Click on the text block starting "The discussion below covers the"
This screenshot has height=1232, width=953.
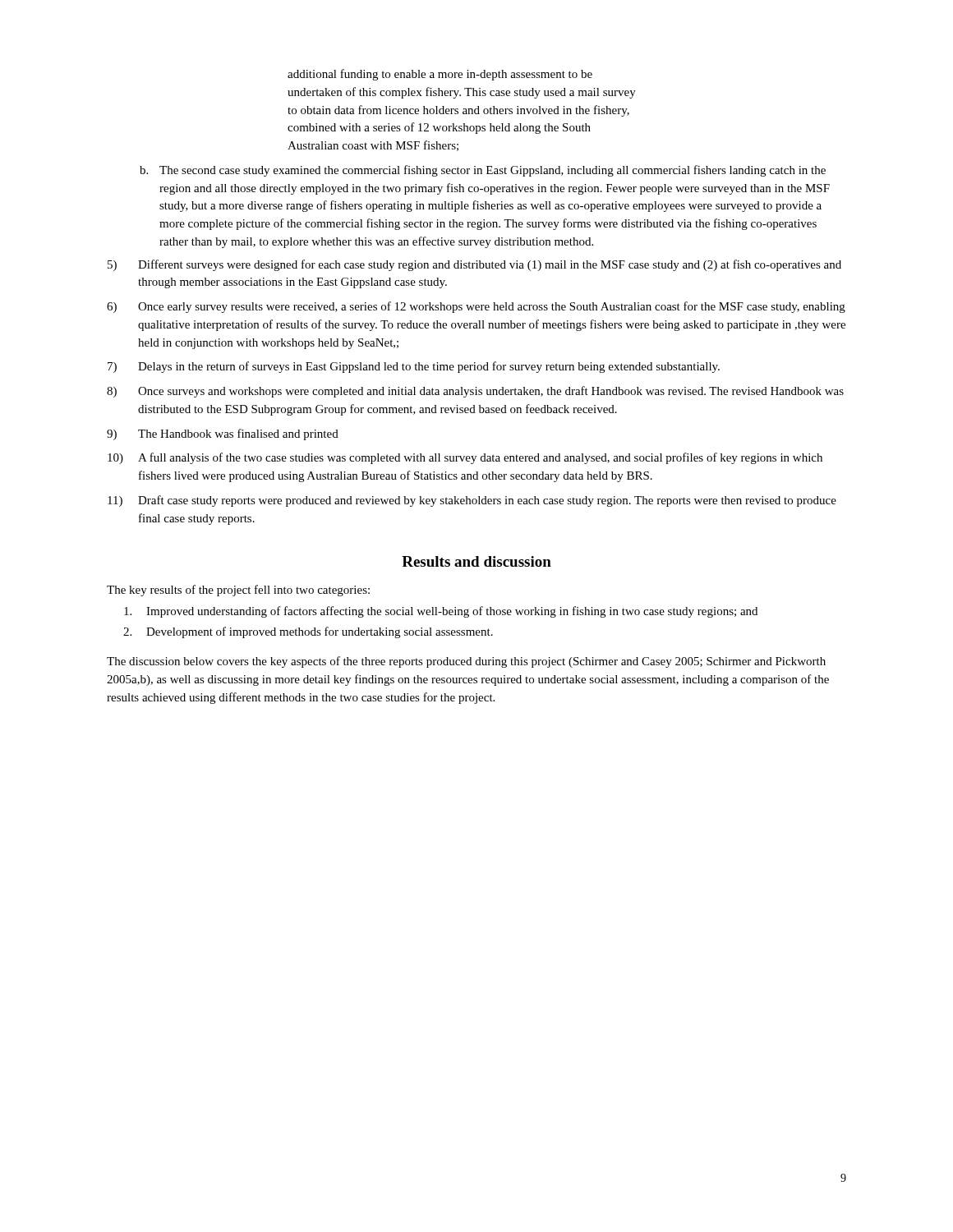[468, 679]
